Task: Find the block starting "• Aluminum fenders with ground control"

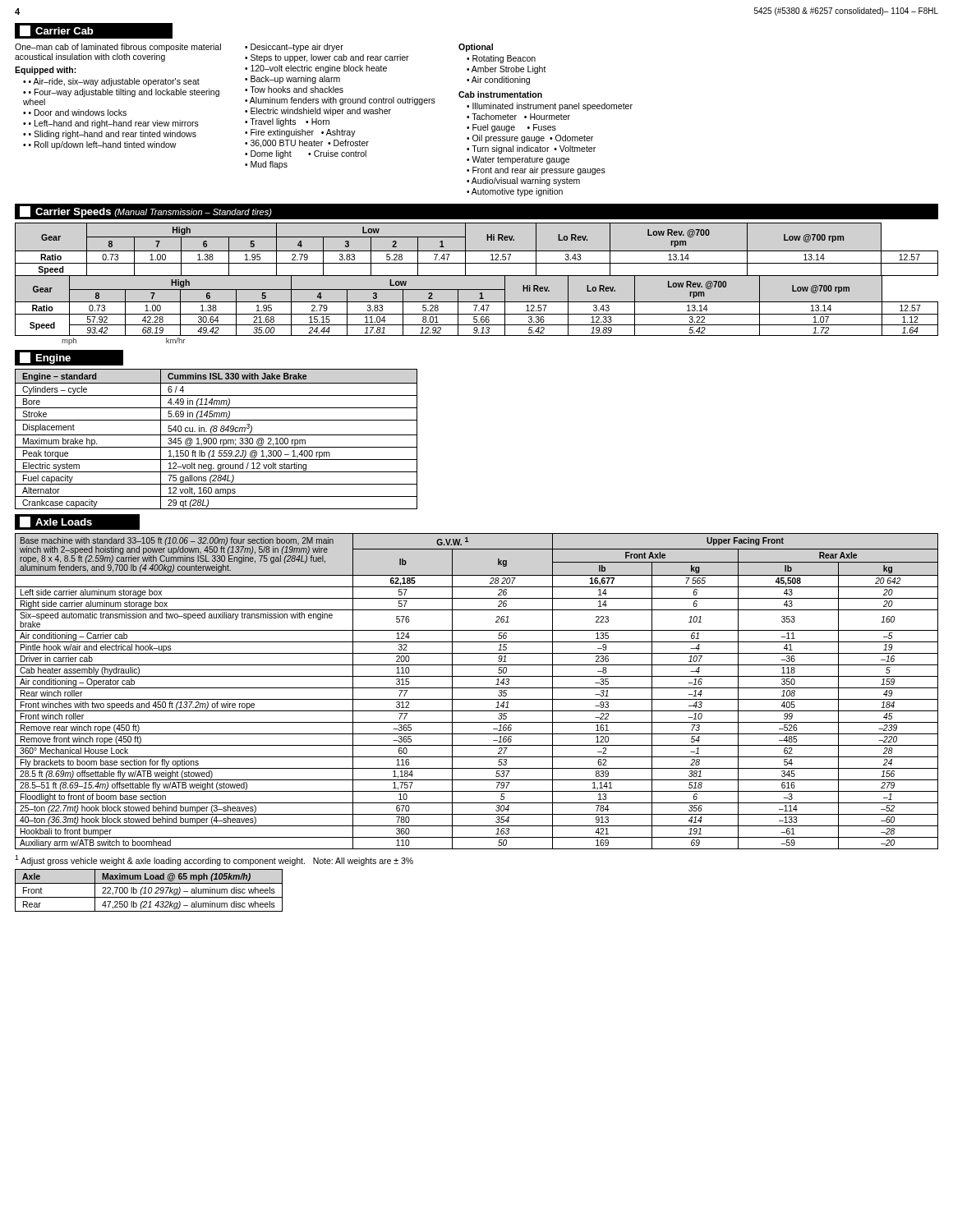Action: point(340,100)
